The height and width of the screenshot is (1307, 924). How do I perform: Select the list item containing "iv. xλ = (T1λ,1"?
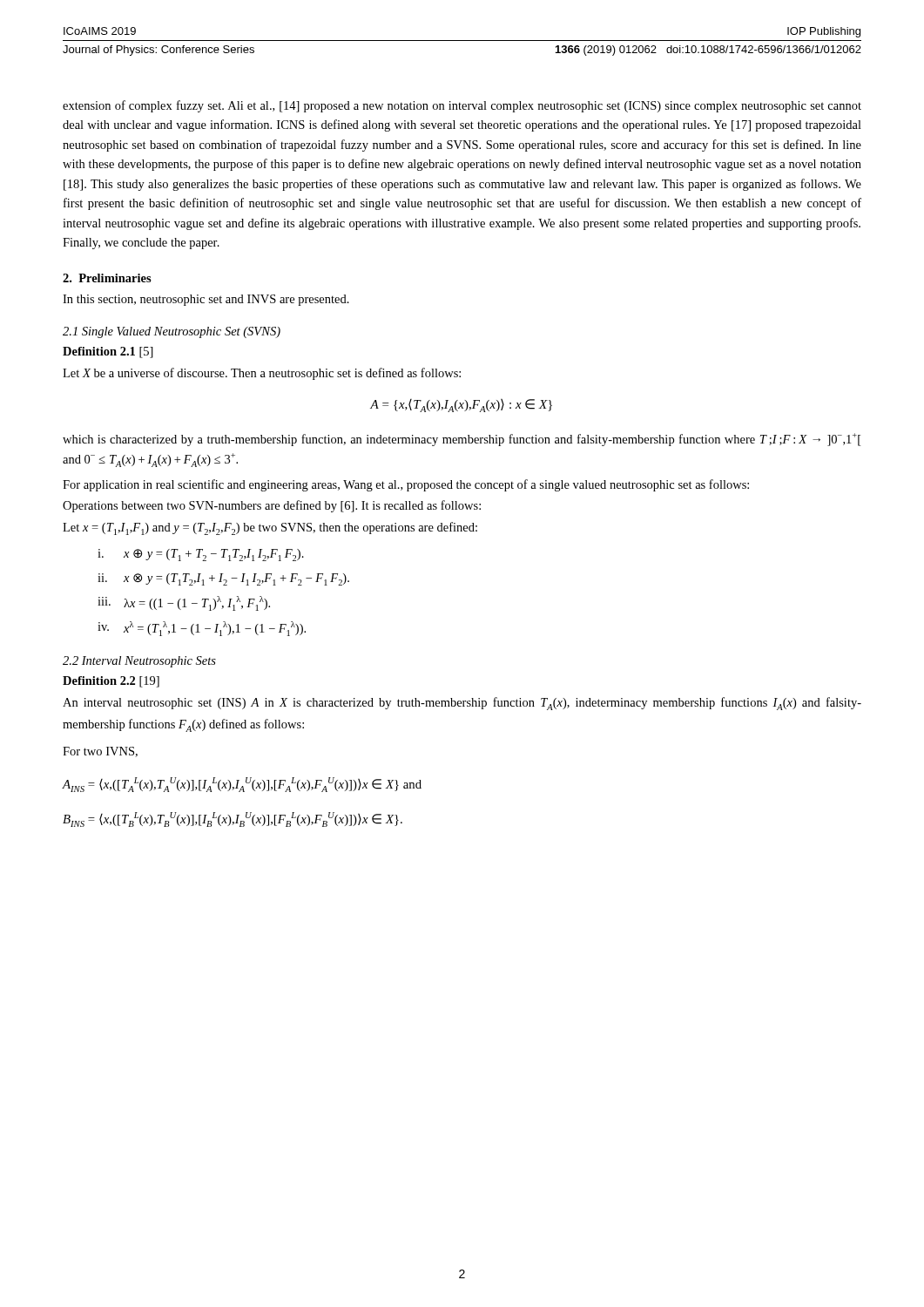(x=202, y=629)
